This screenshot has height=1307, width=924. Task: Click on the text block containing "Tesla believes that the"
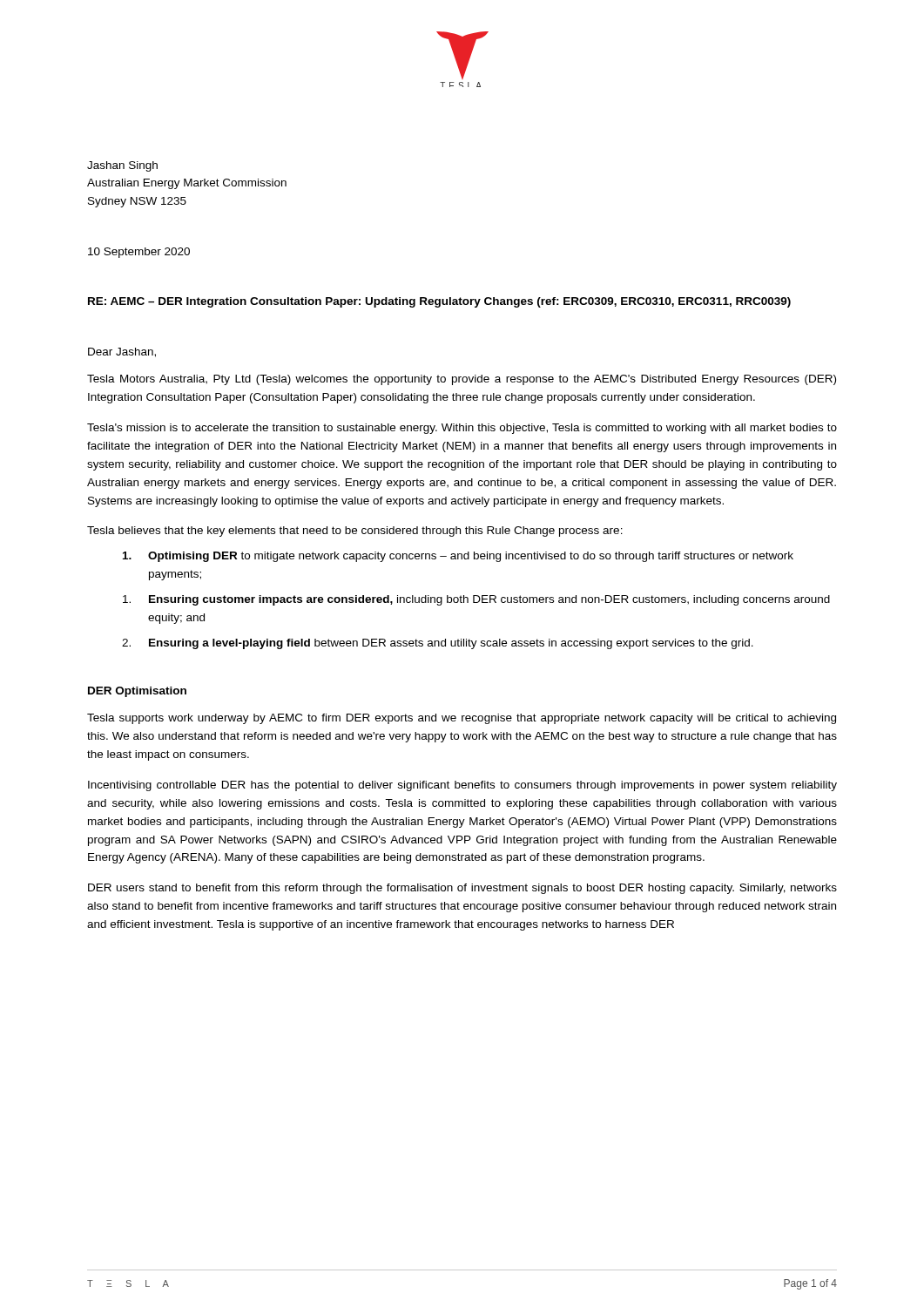pyautogui.click(x=355, y=531)
